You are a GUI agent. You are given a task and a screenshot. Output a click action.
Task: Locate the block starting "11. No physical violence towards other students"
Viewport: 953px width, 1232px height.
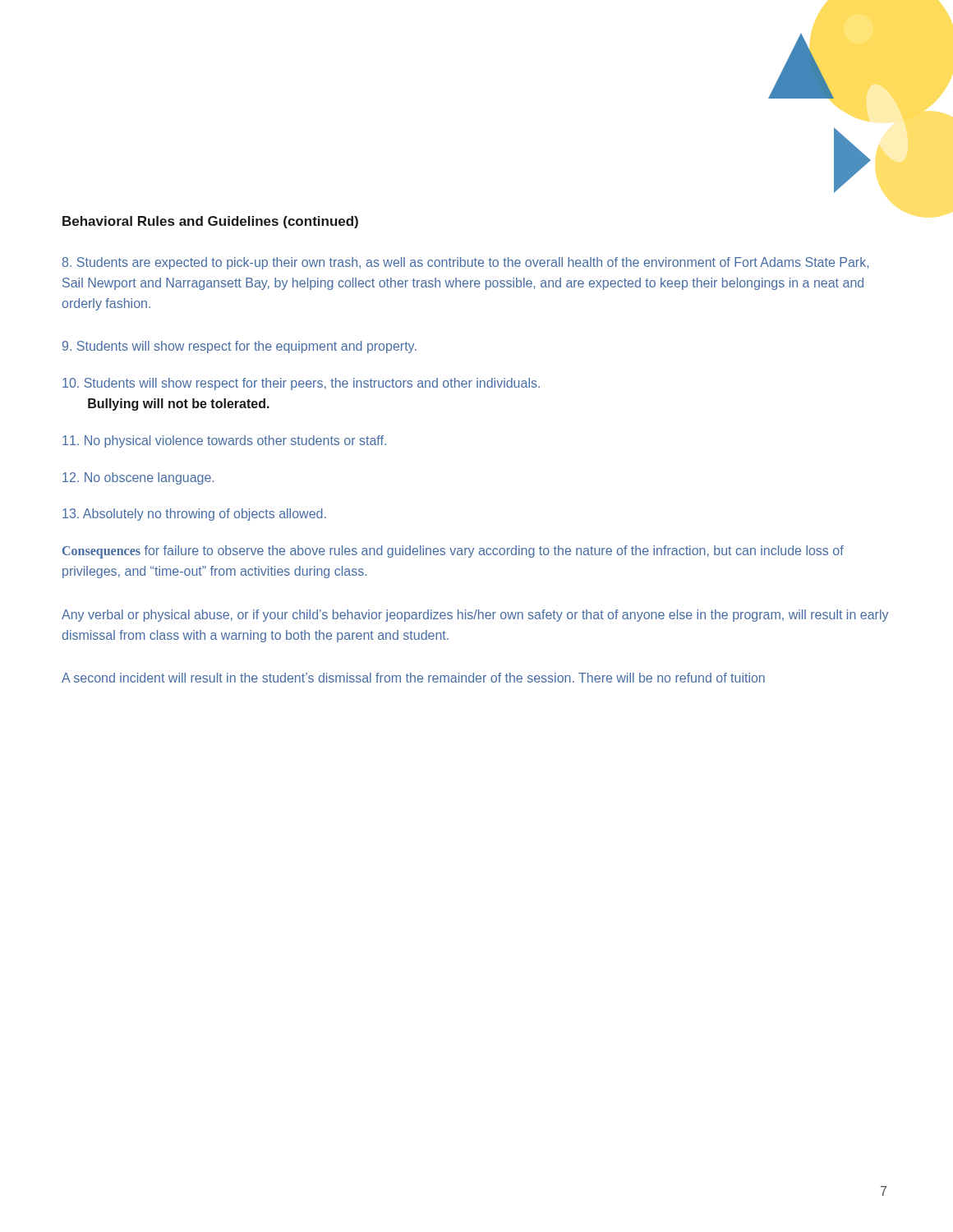pos(224,441)
